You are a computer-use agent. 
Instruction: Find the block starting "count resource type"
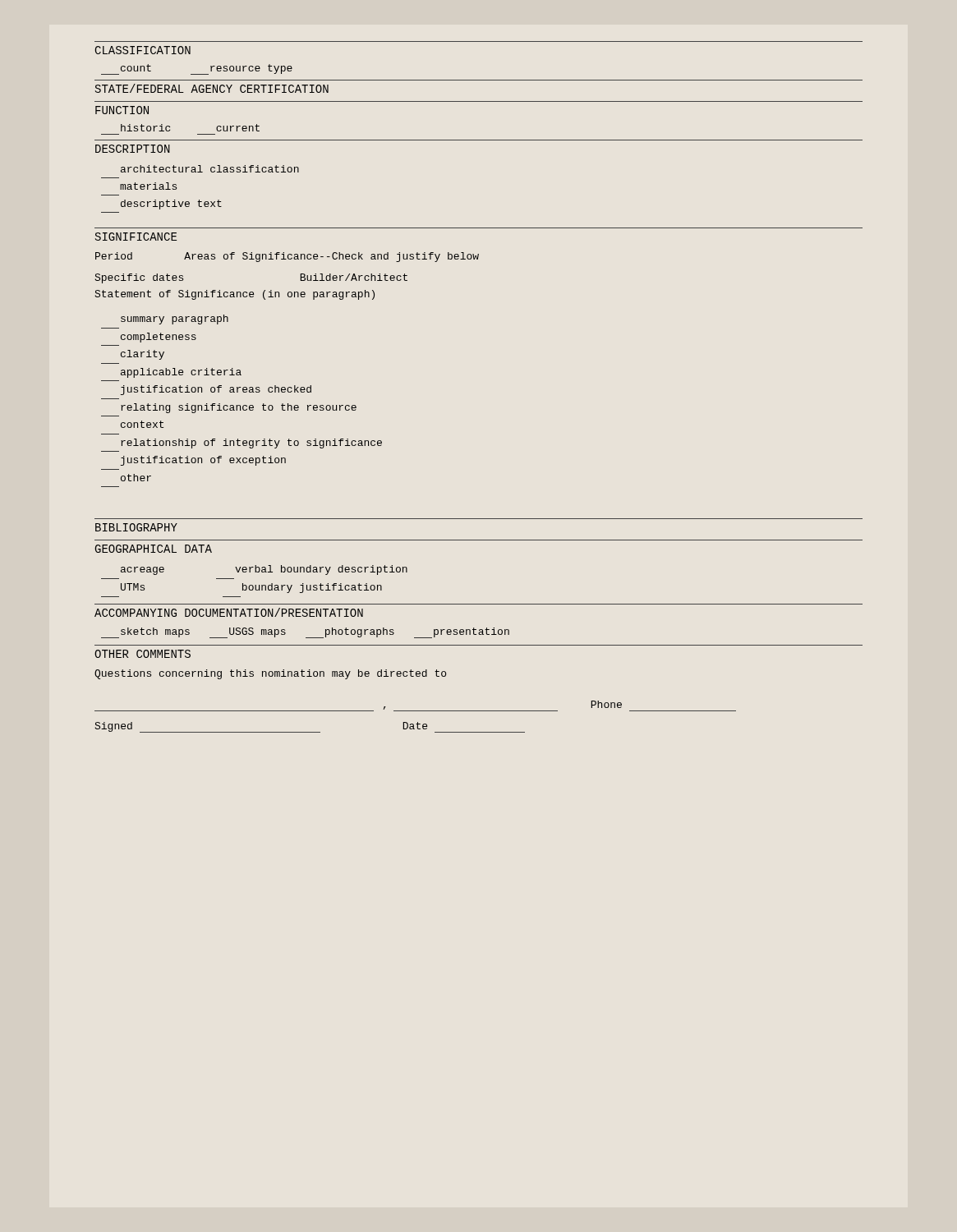point(197,68)
